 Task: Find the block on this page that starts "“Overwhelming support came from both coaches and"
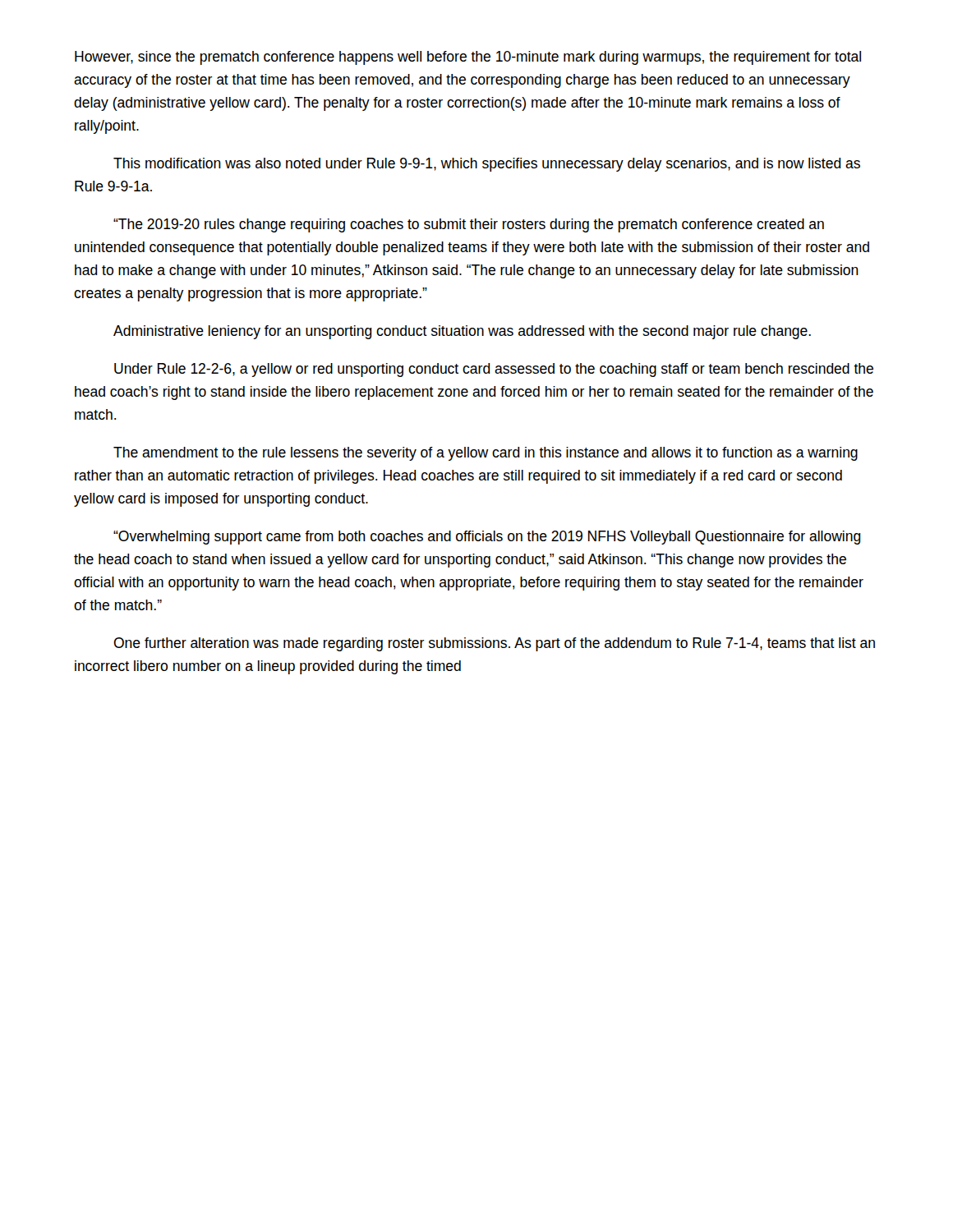tap(469, 571)
